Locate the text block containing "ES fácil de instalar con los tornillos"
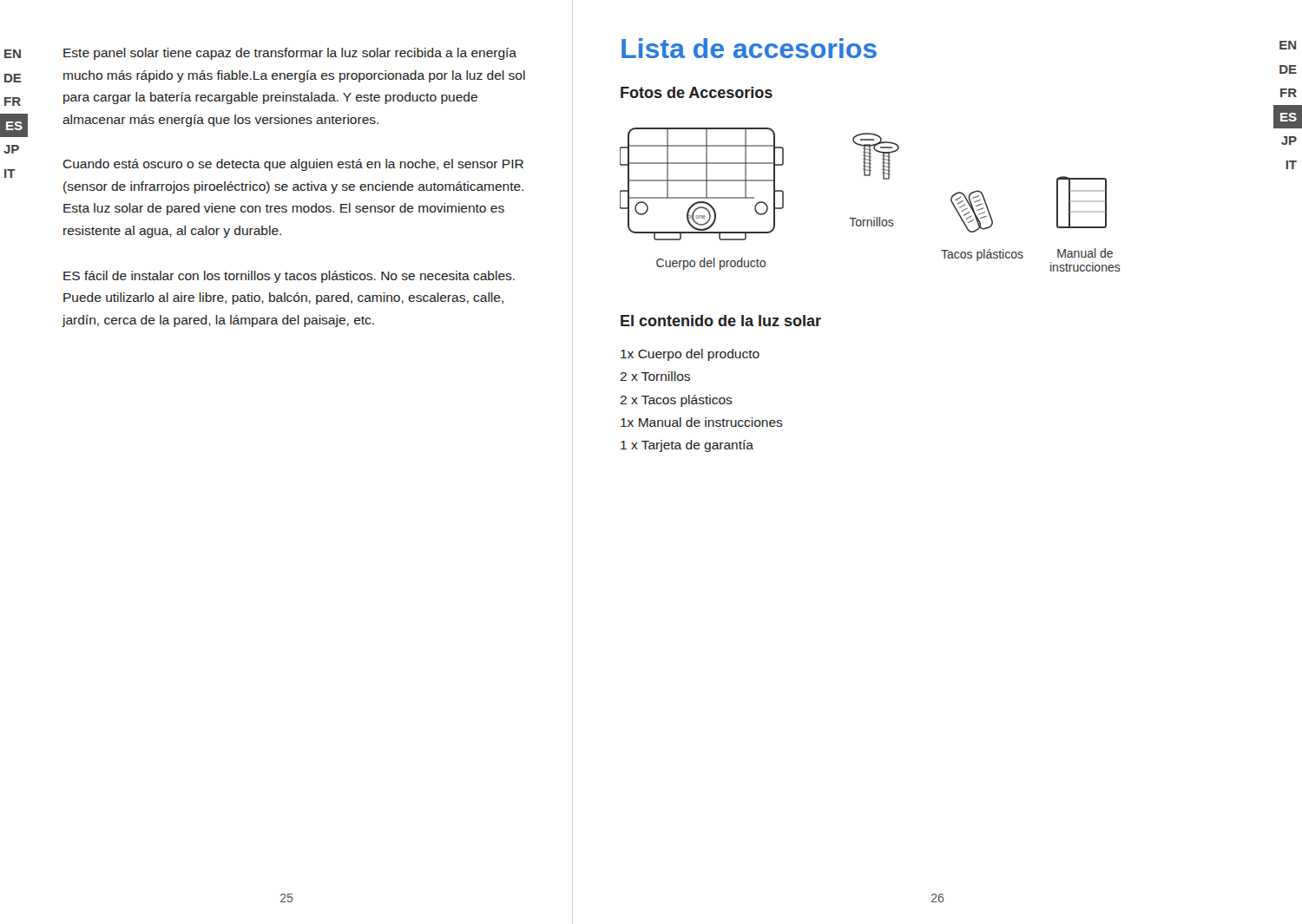This screenshot has height=924, width=1302. tap(296, 297)
